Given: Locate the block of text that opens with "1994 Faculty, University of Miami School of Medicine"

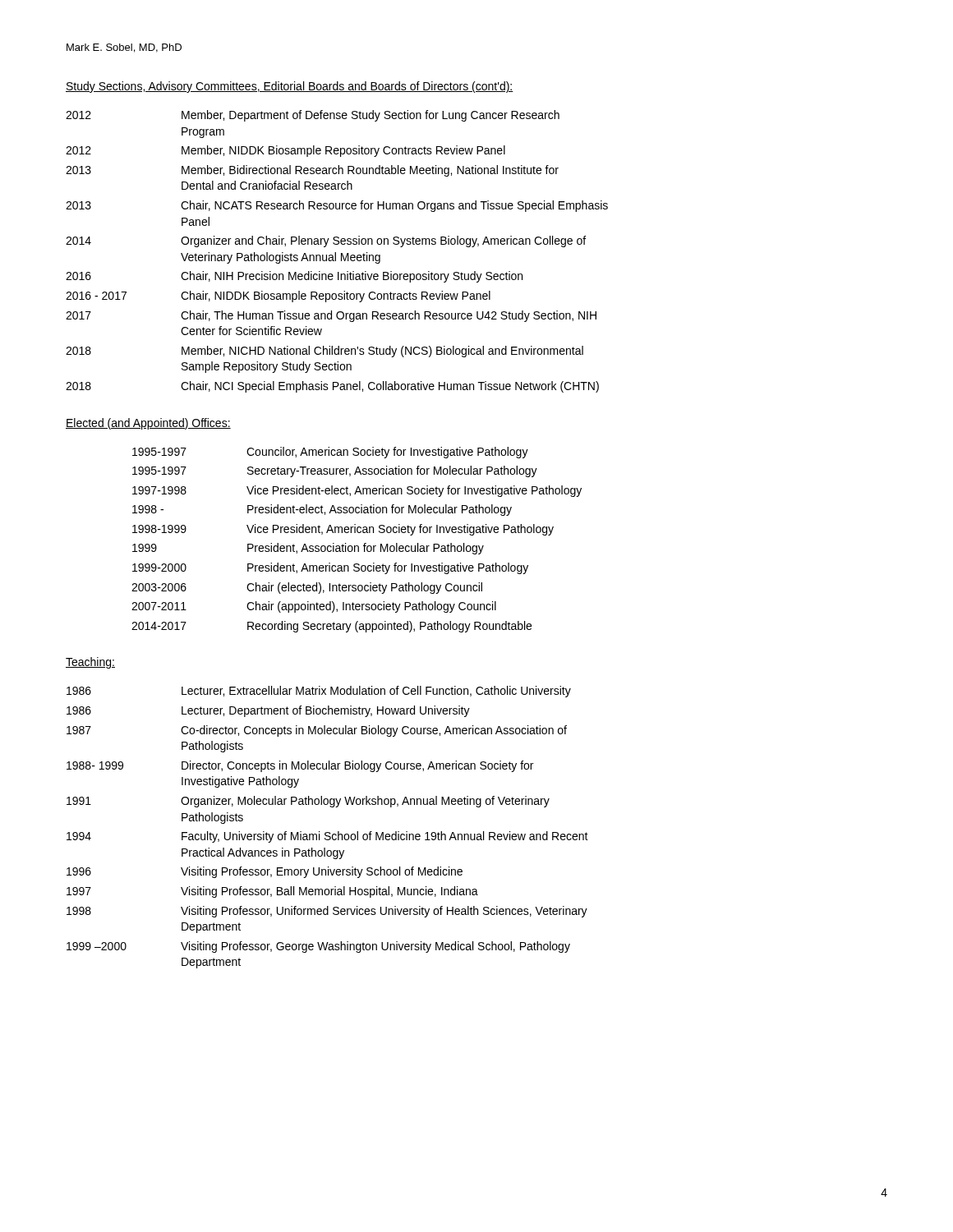Looking at the screenshot, I should click(x=476, y=845).
